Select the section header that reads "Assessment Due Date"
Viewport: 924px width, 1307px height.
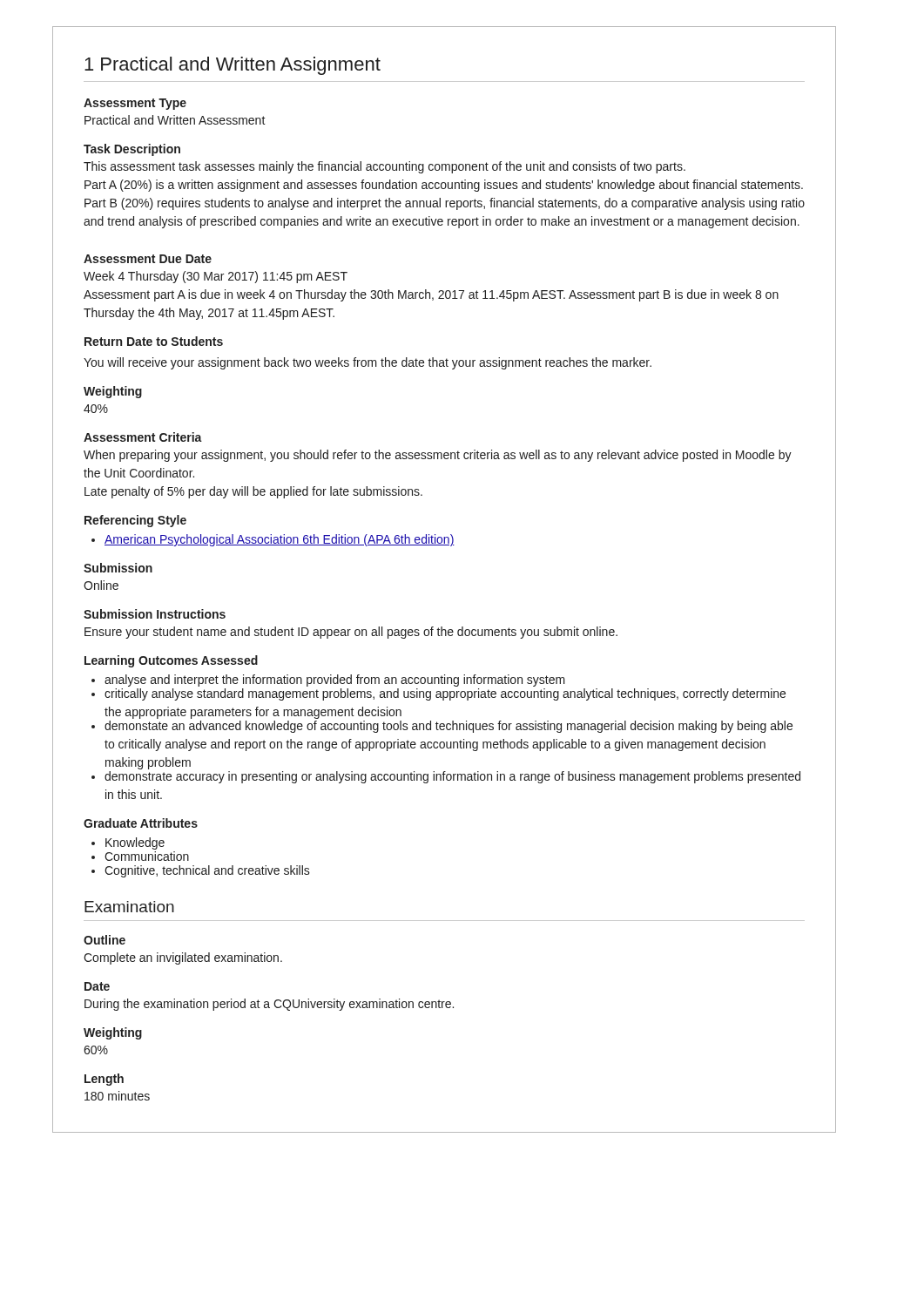coord(148,259)
